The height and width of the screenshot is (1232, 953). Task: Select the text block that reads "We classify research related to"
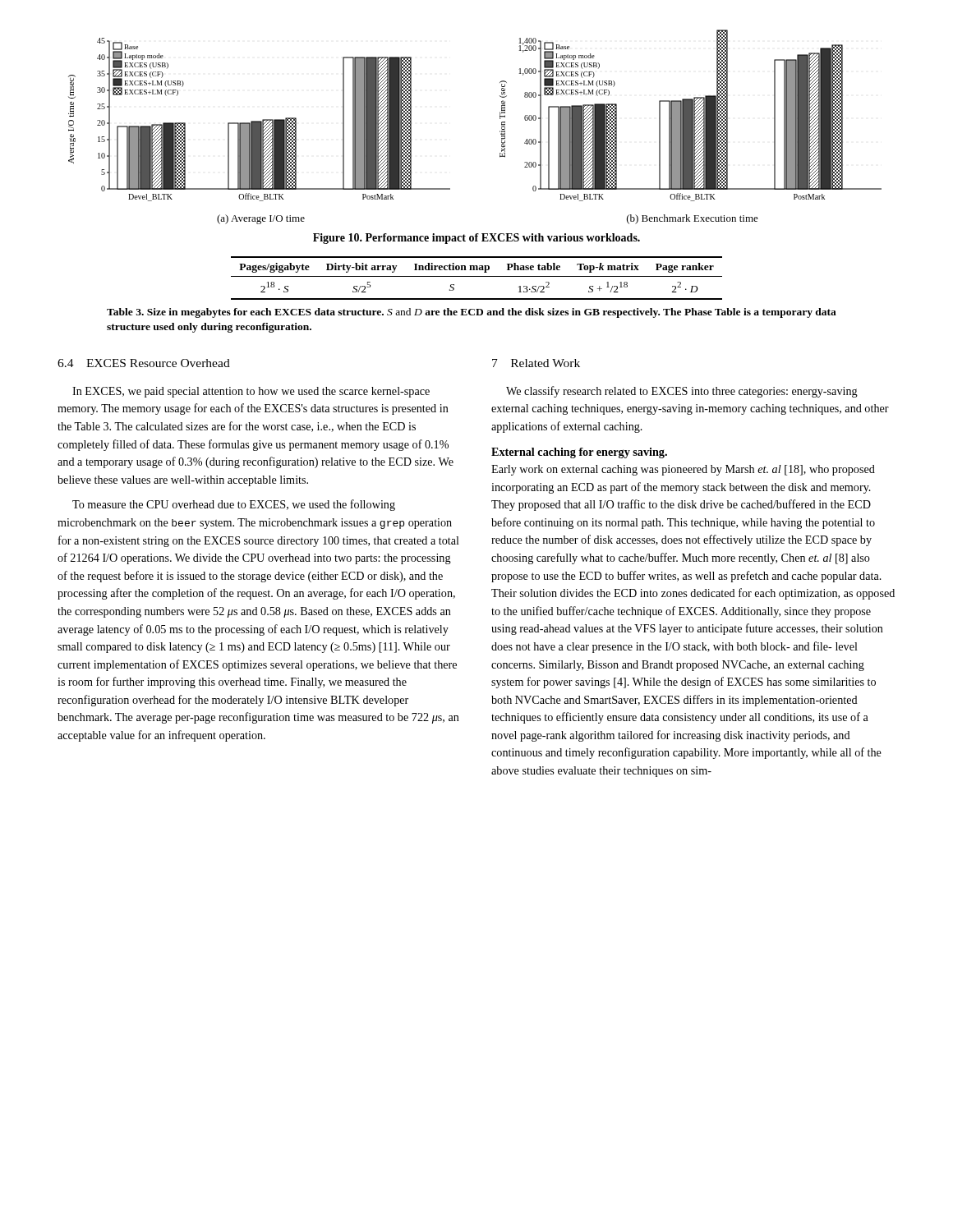click(x=693, y=581)
